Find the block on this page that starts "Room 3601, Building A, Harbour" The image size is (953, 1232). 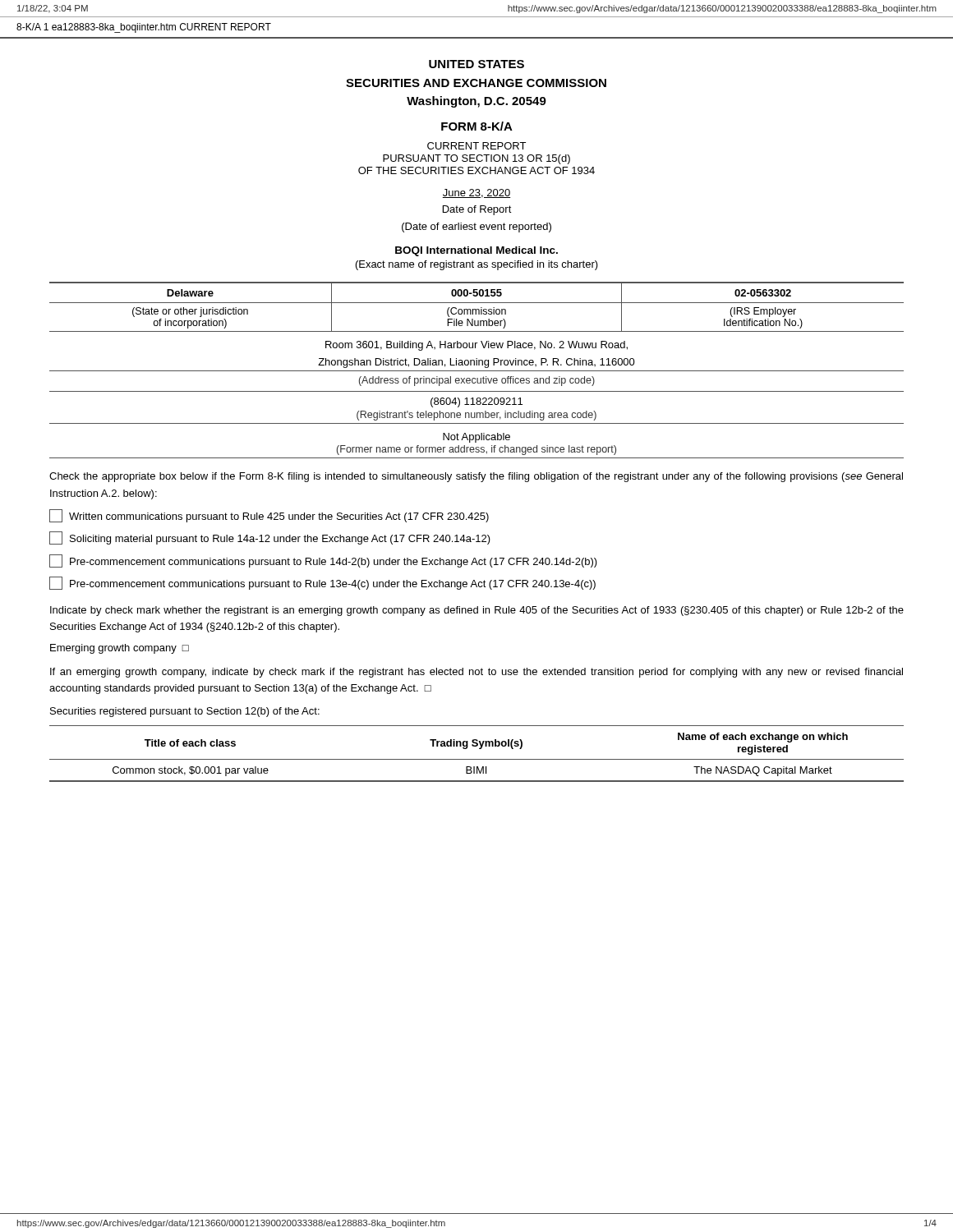pos(476,353)
